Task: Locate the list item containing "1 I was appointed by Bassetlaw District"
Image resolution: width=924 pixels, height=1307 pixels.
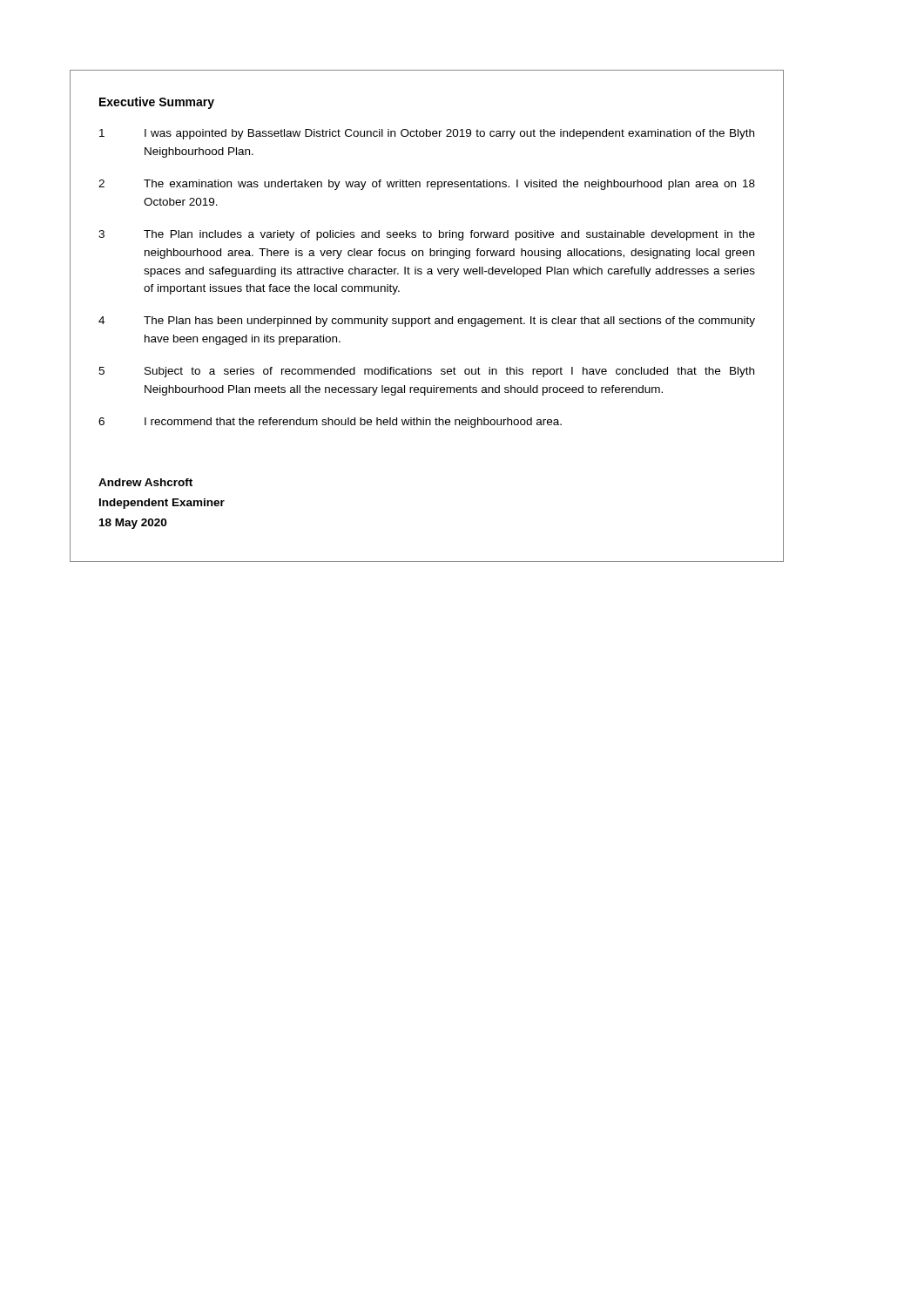Action: coord(427,143)
